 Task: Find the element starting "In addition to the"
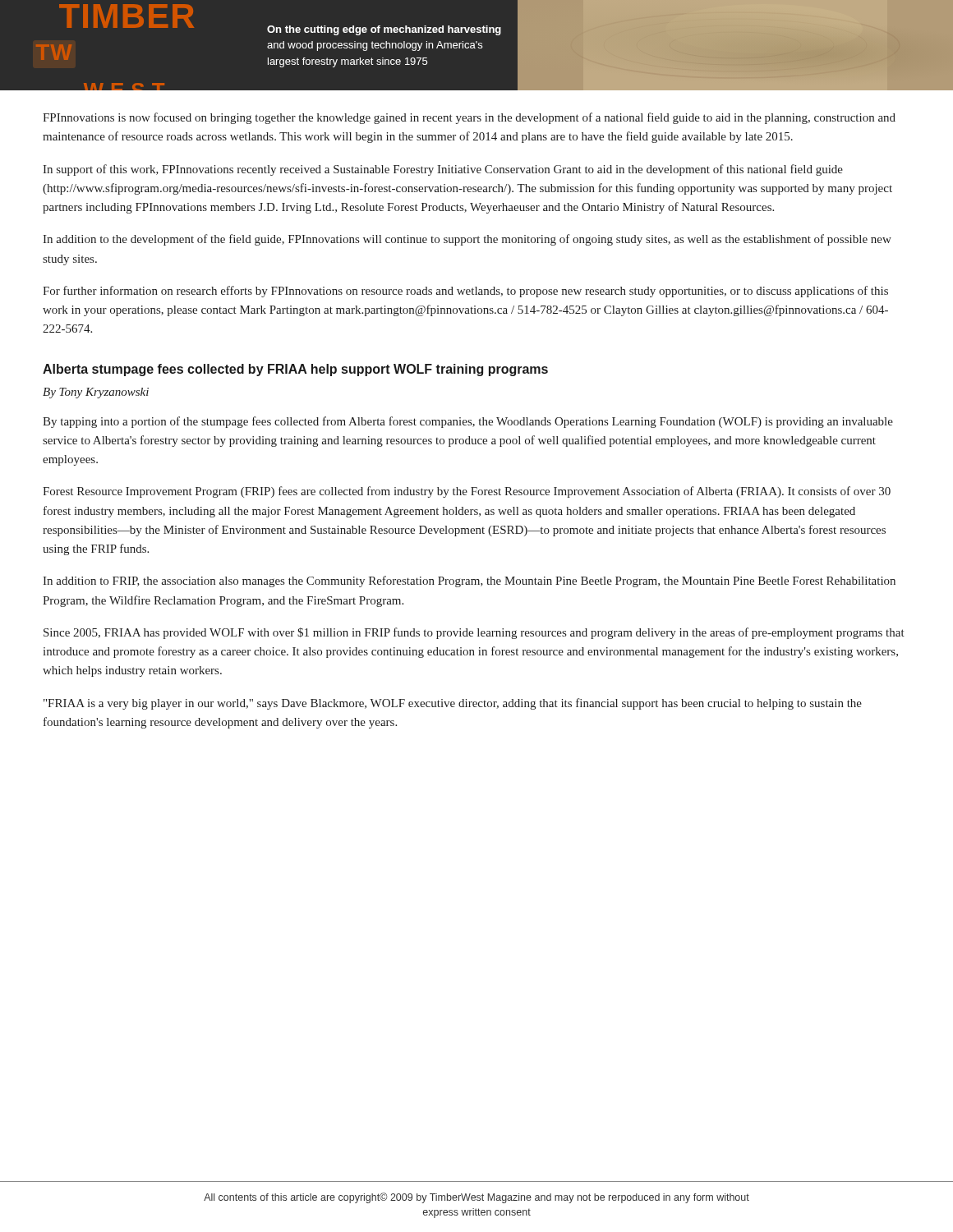pyautogui.click(x=467, y=249)
